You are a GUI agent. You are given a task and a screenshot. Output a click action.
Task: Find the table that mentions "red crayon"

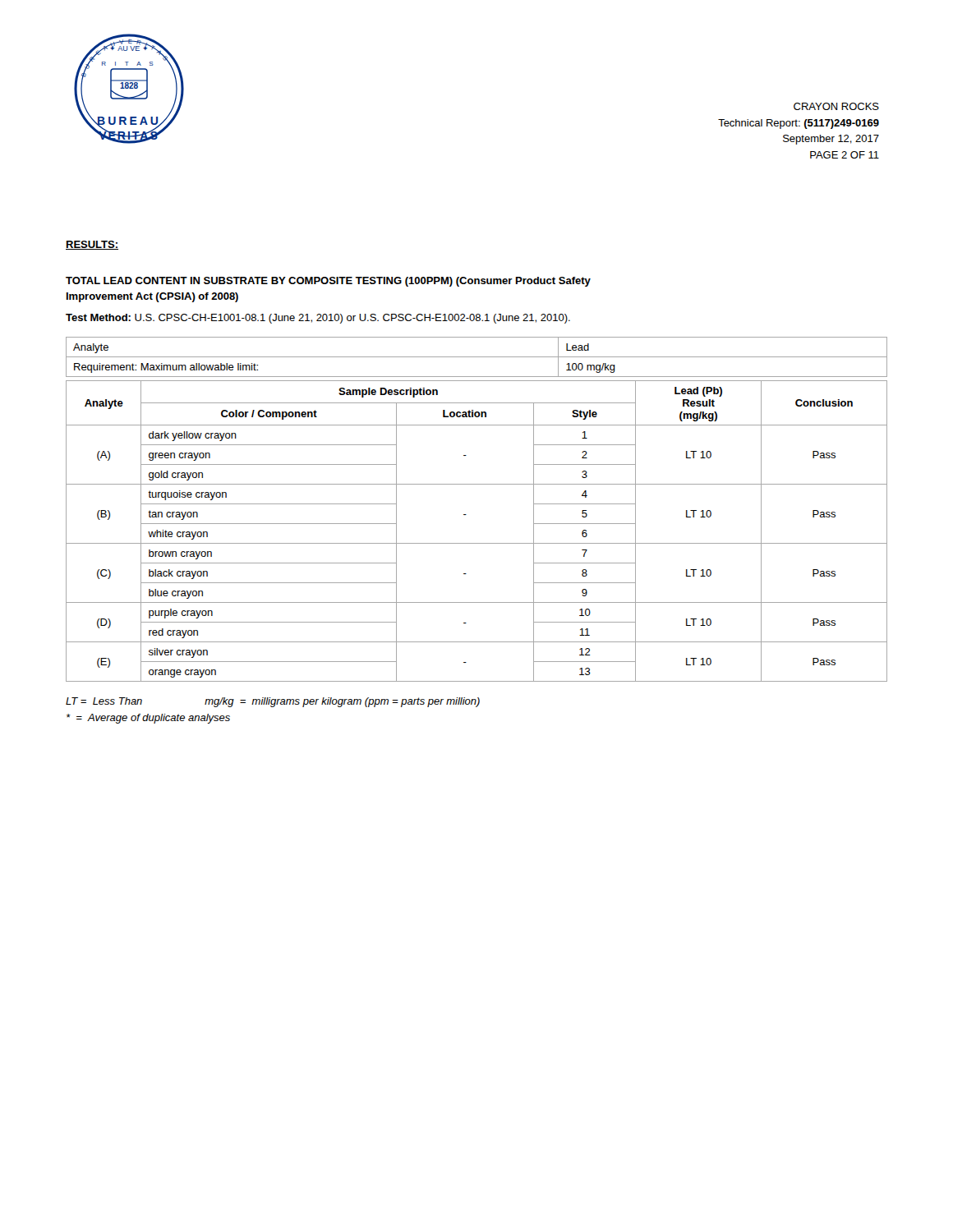coord(476,531)
